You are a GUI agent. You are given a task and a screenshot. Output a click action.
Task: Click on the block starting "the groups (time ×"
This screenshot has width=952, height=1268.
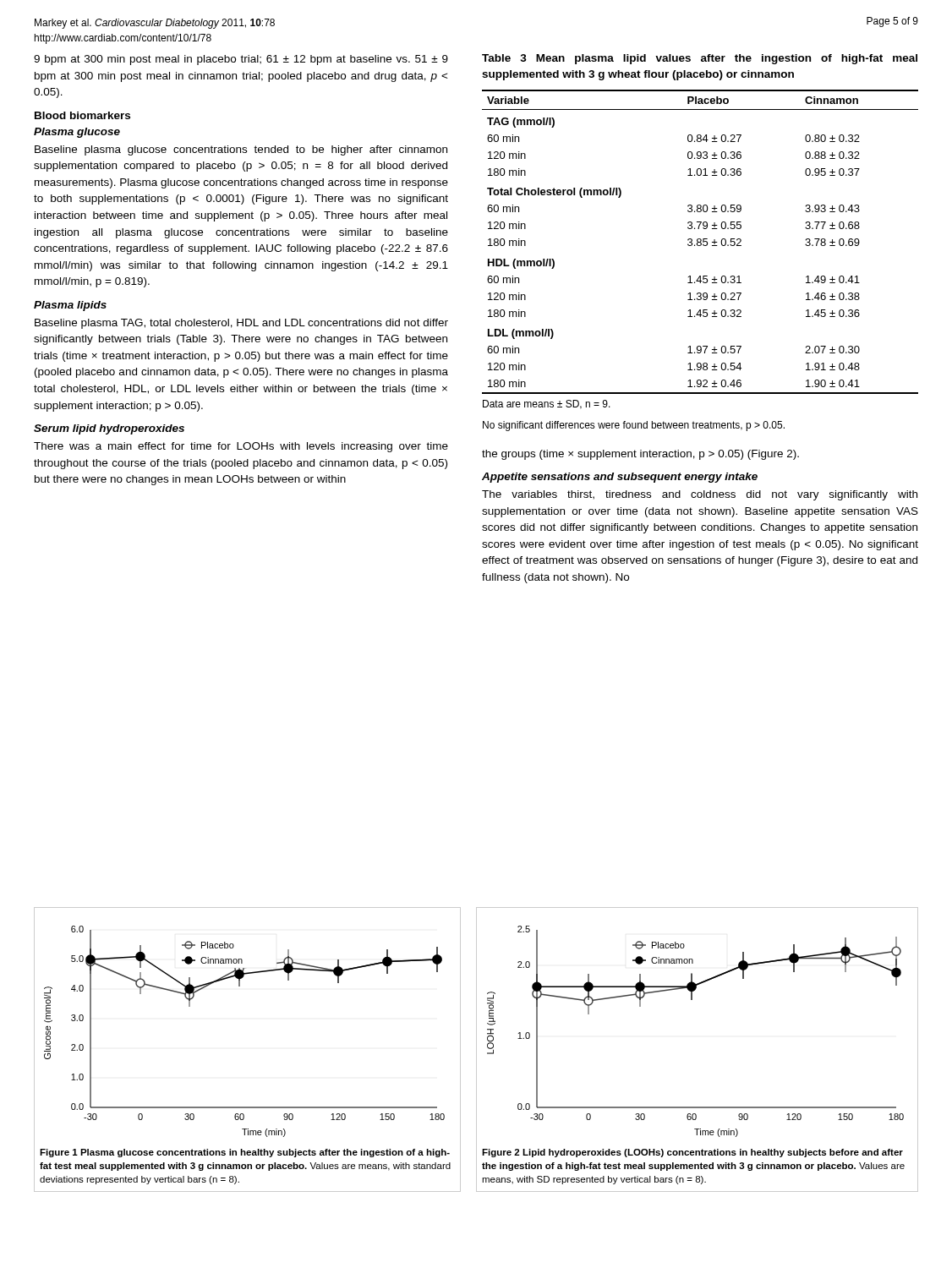pos(700,453)
